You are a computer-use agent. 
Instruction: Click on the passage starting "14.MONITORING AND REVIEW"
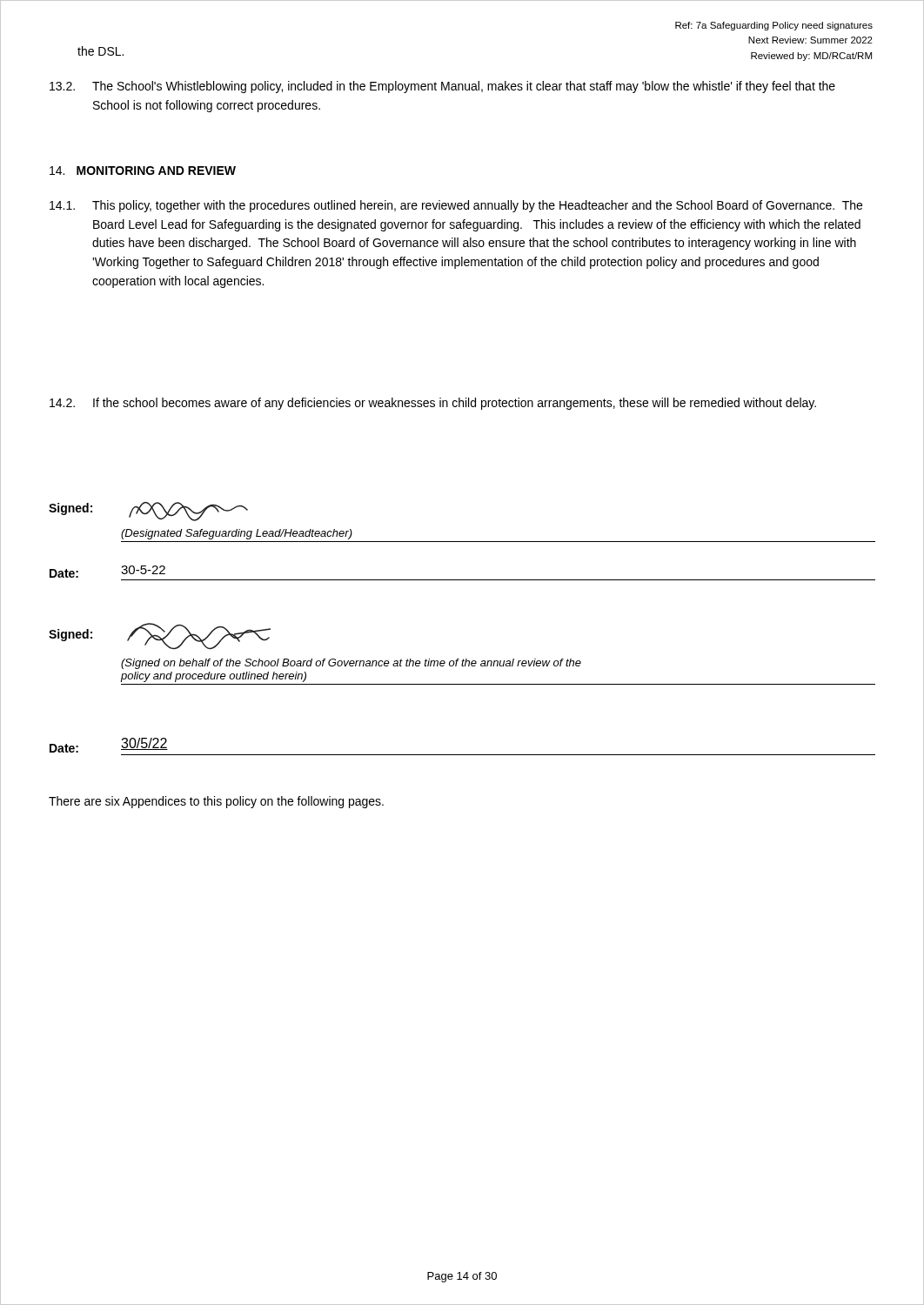[x=142, y=170]
